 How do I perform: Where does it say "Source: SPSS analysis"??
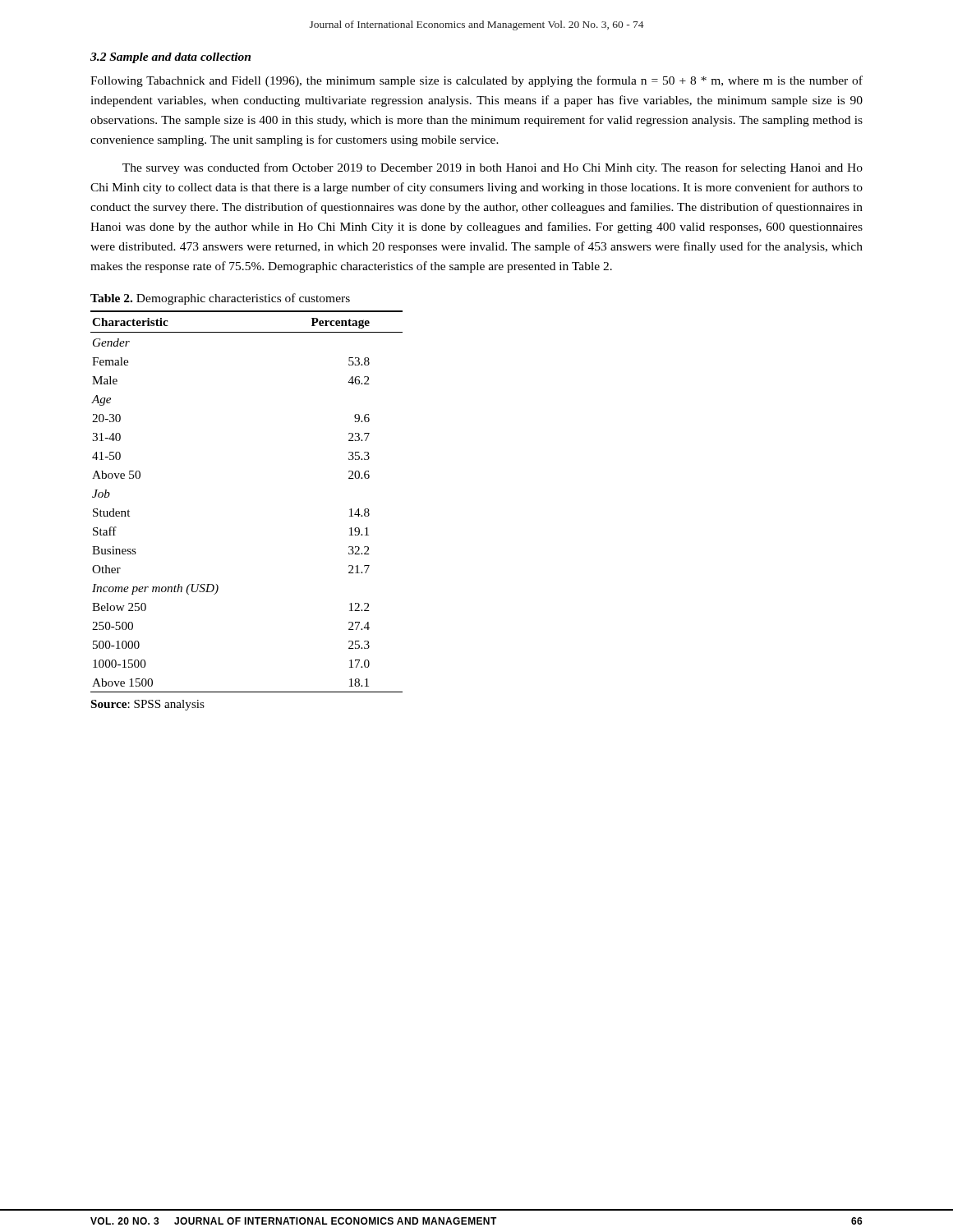pos(147,704)
